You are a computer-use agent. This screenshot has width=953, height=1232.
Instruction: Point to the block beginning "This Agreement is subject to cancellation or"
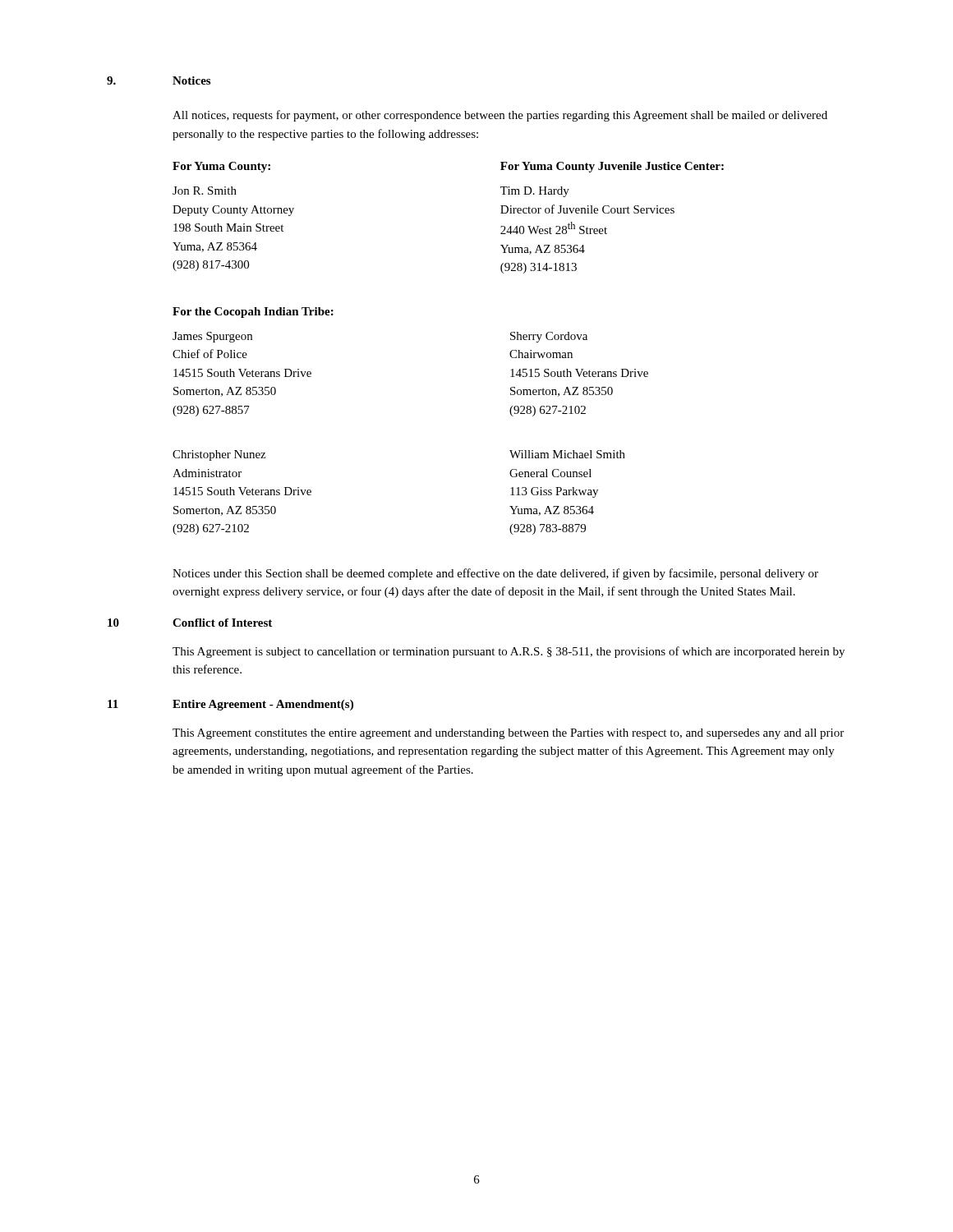509,660
